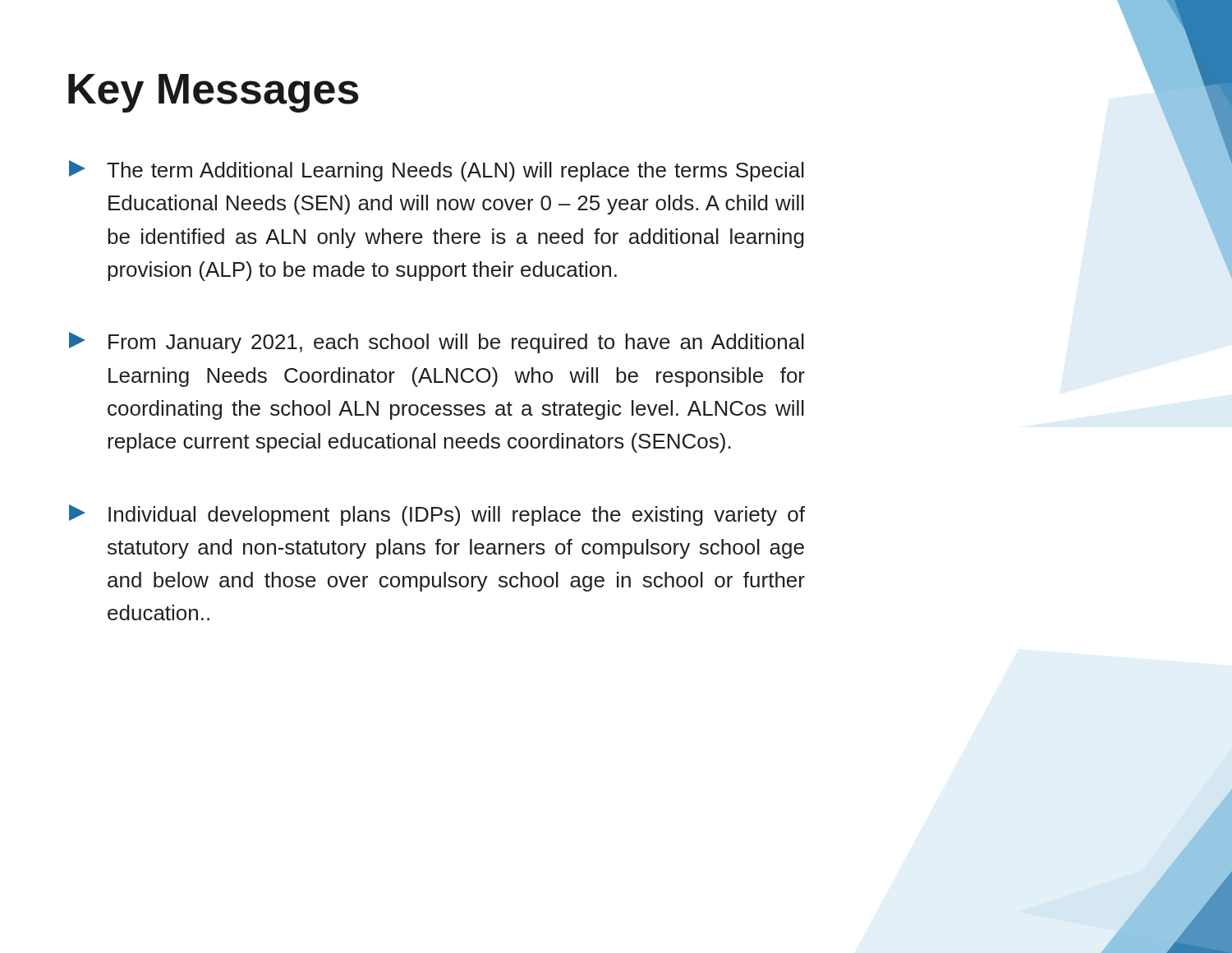Image resolution: width=1232 pixels, height=953 pixels.
Task: Find the text block starting "Key Messages"
Action: point(213,89)
